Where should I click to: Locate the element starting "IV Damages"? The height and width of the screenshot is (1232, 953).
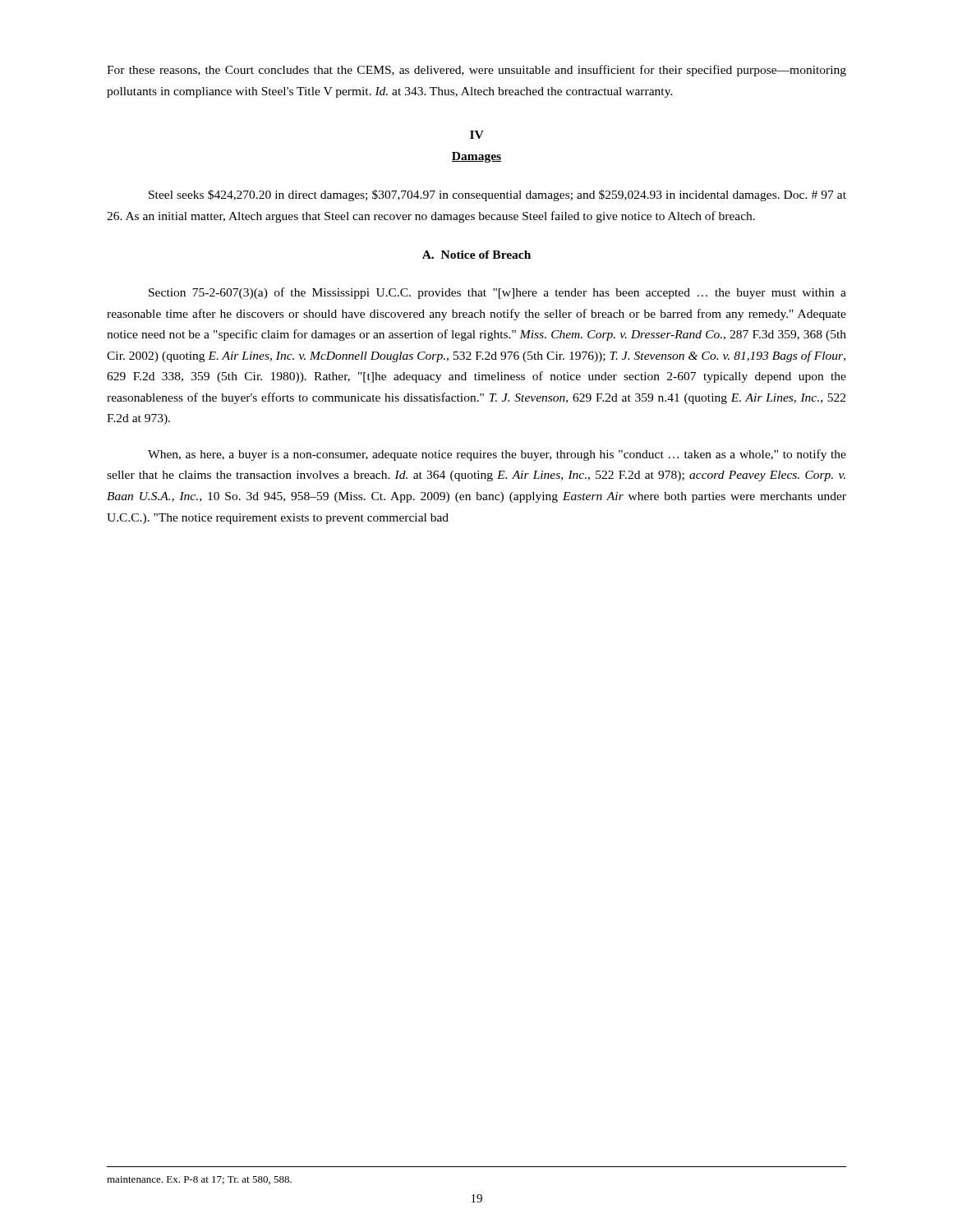click(x=476, y=145)
